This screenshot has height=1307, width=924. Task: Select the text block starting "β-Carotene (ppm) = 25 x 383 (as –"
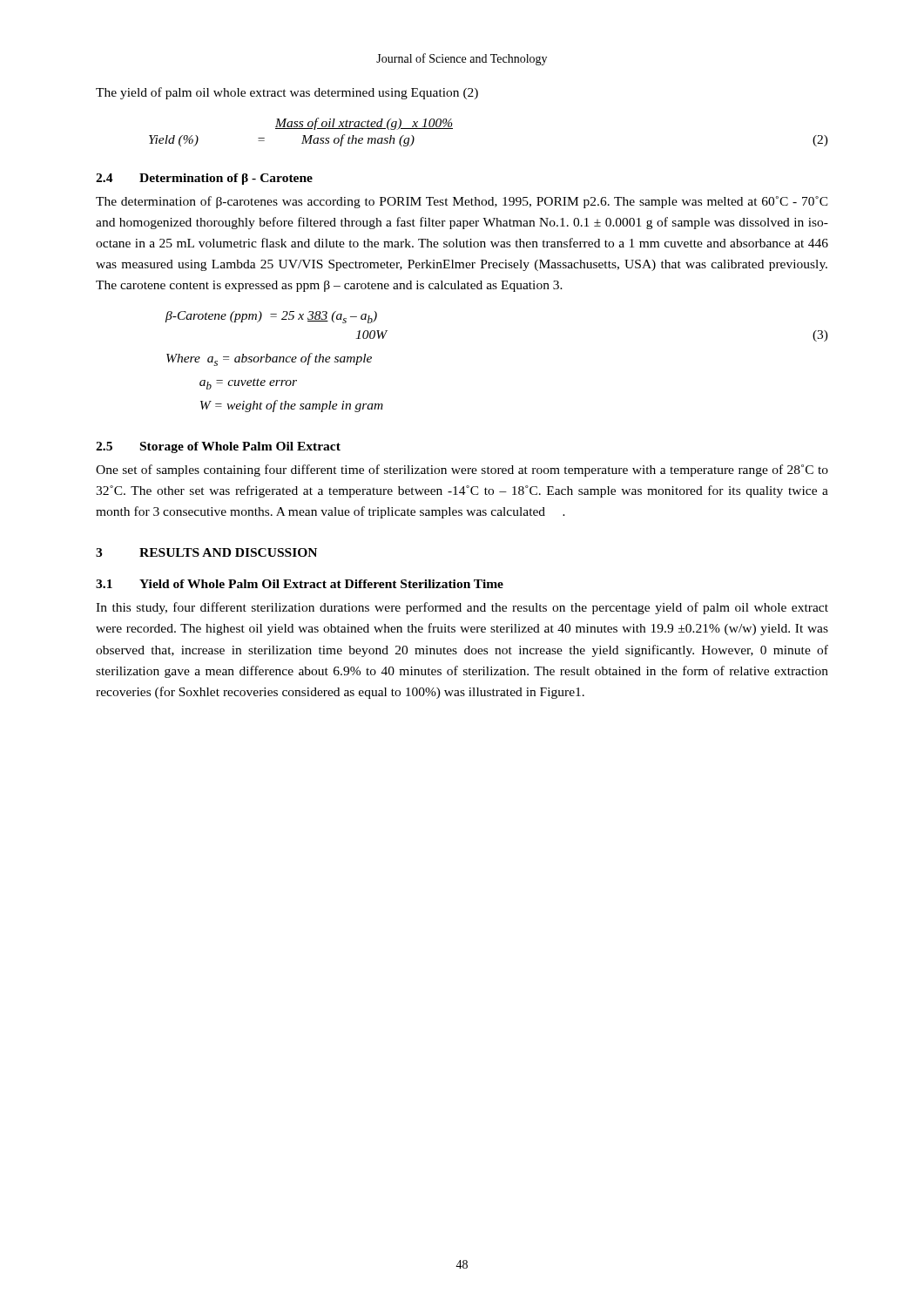[x=271, y=317]
